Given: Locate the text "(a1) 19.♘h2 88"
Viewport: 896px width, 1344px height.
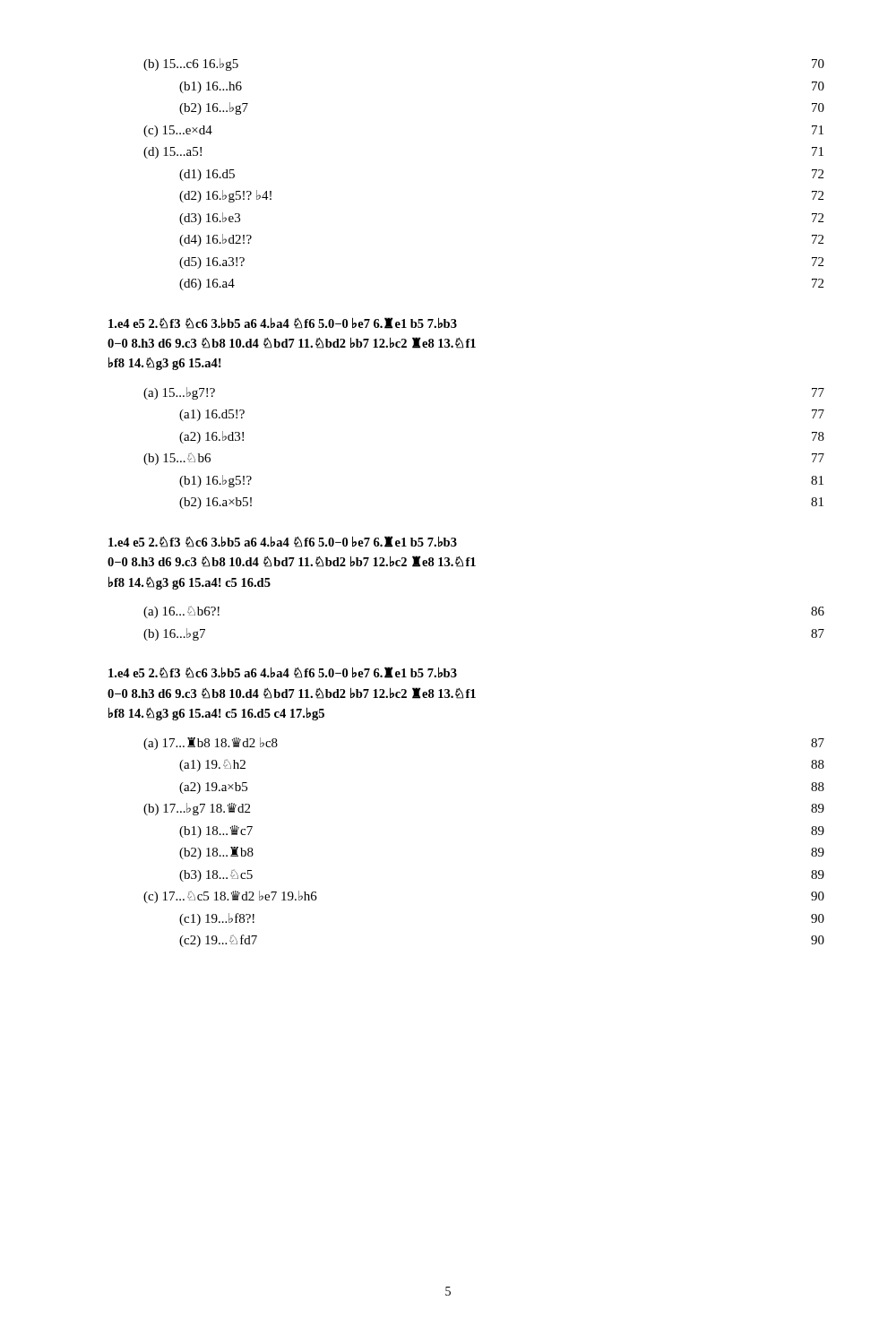Looking at the screenshot, I should click(x=215, y=765).
